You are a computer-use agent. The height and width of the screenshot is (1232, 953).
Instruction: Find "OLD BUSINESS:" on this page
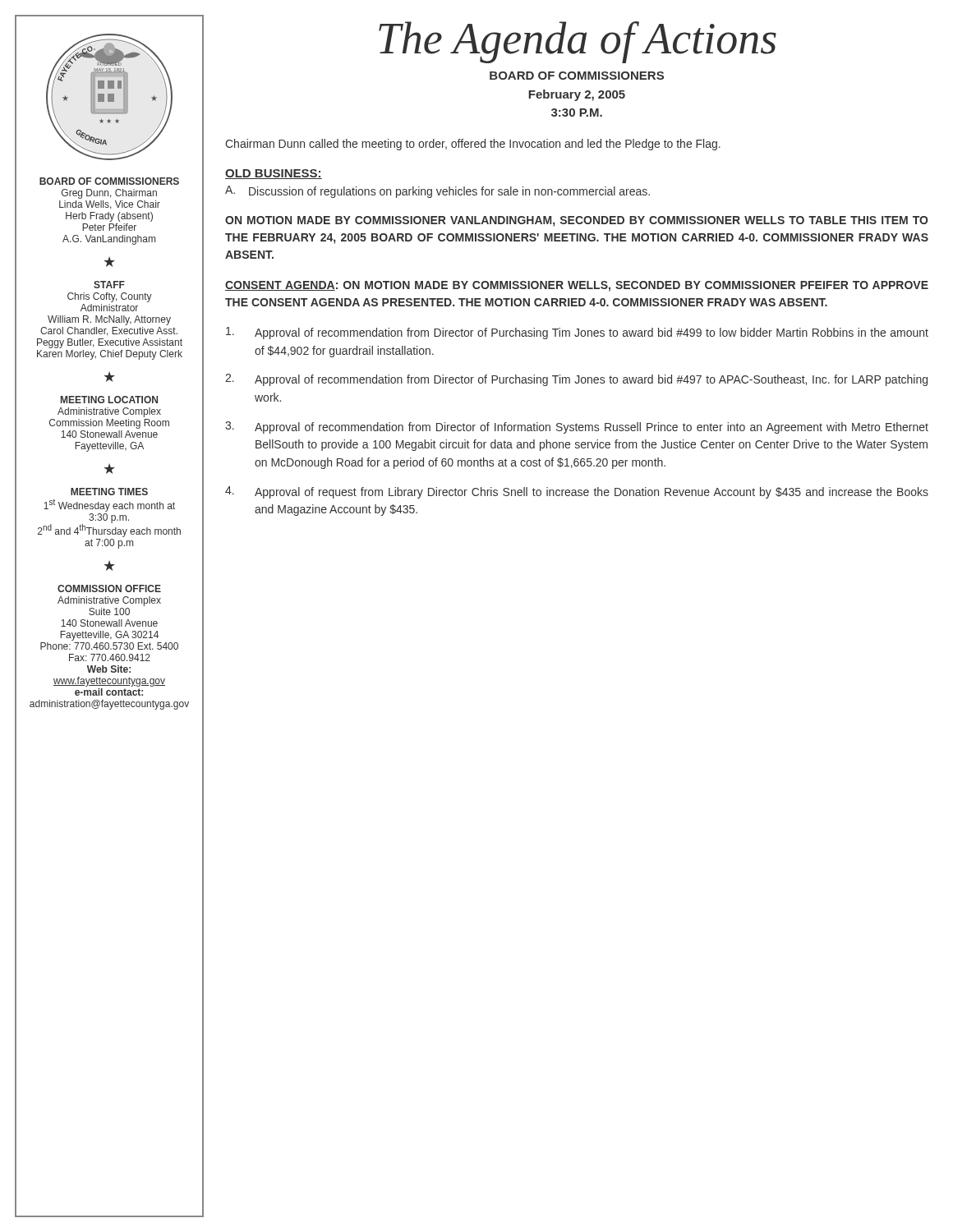click(273, 173)
